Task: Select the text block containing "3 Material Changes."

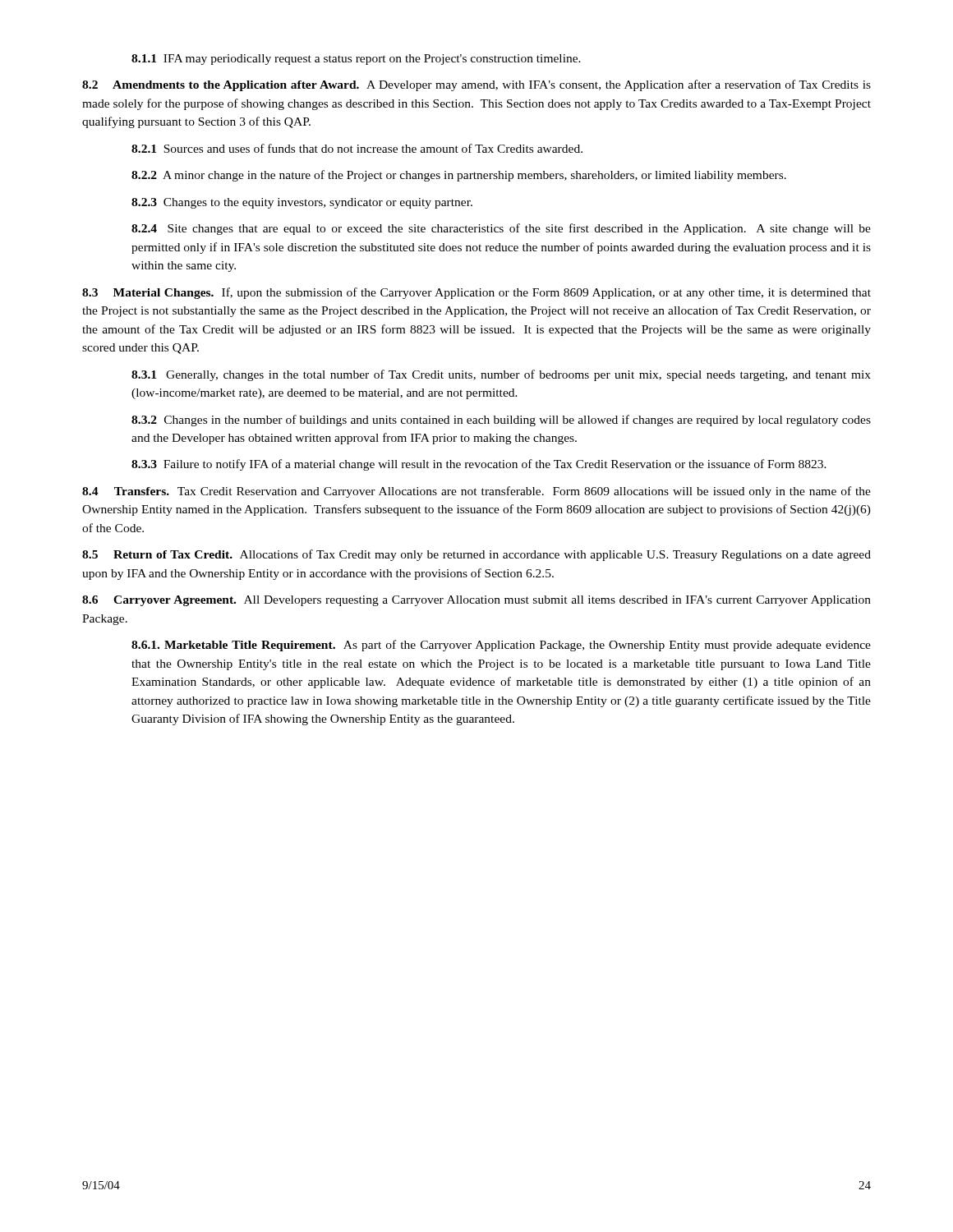Action: coord(476,320)
